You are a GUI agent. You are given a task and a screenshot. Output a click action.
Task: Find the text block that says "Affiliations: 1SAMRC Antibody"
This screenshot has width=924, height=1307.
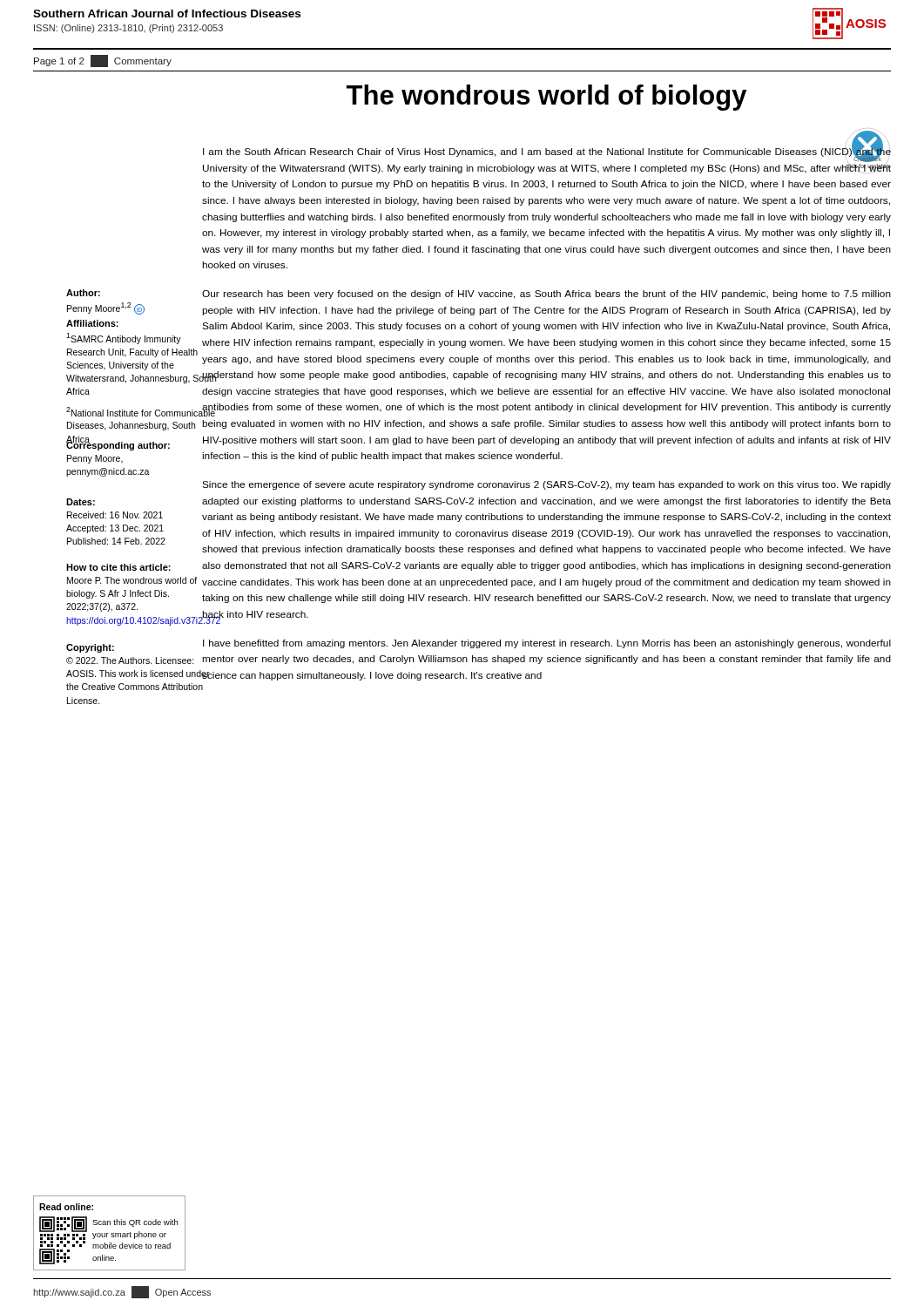pyautogui.click(x=142, y=382)
